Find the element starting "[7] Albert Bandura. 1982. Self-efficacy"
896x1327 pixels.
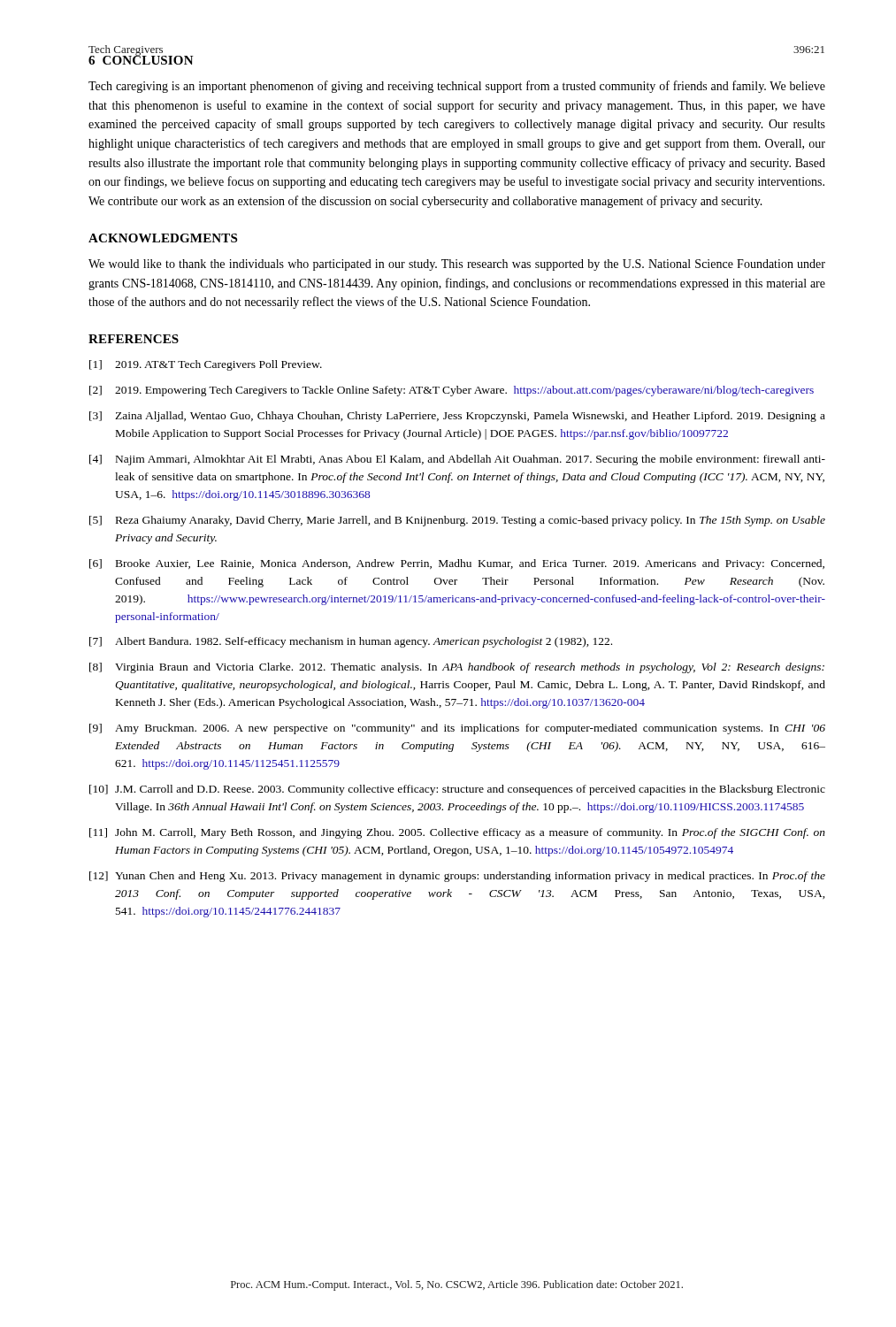tap(457, 642)
